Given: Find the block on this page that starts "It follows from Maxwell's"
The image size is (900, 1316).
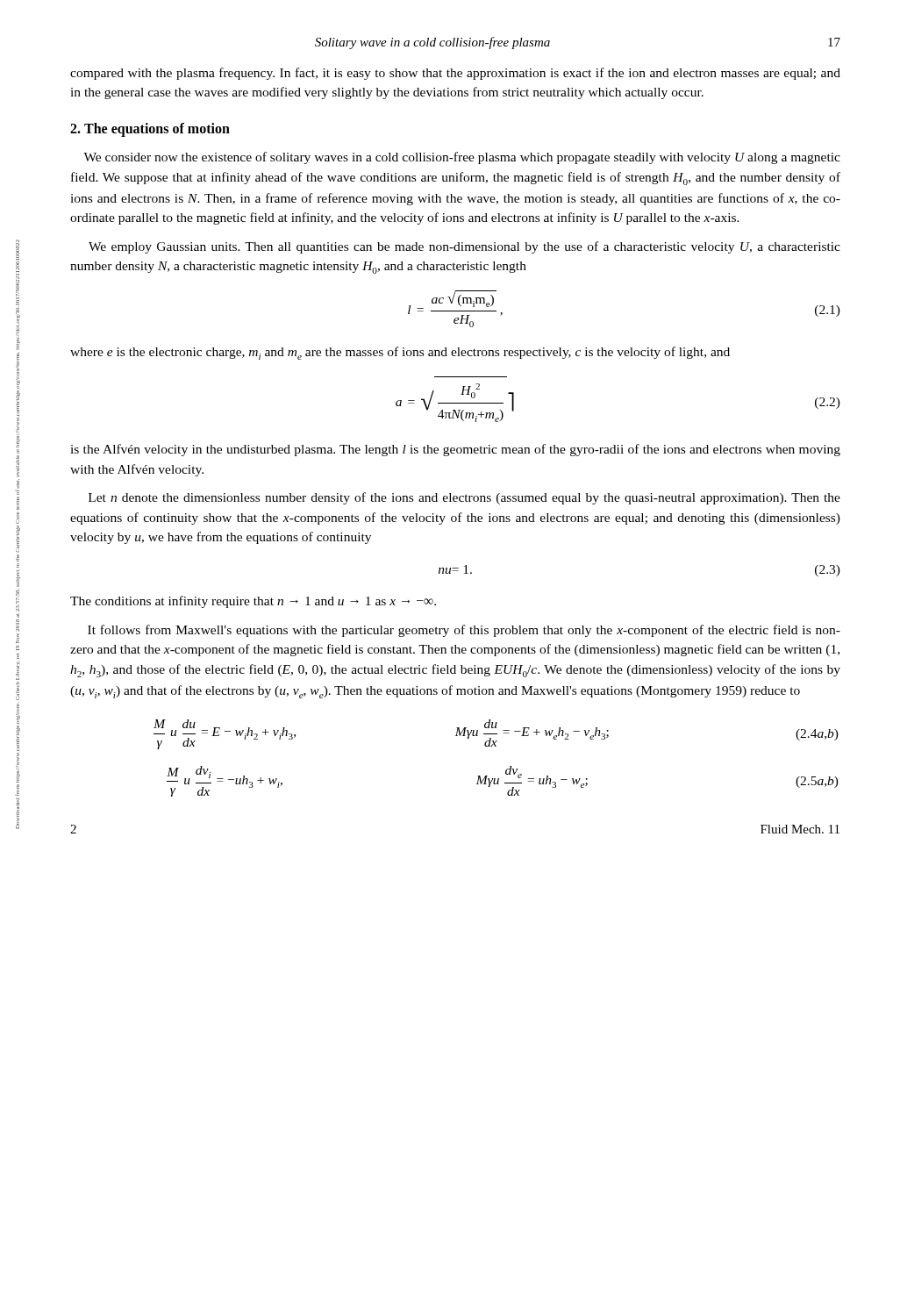Looking at the screenshot, I should point(455,661).
